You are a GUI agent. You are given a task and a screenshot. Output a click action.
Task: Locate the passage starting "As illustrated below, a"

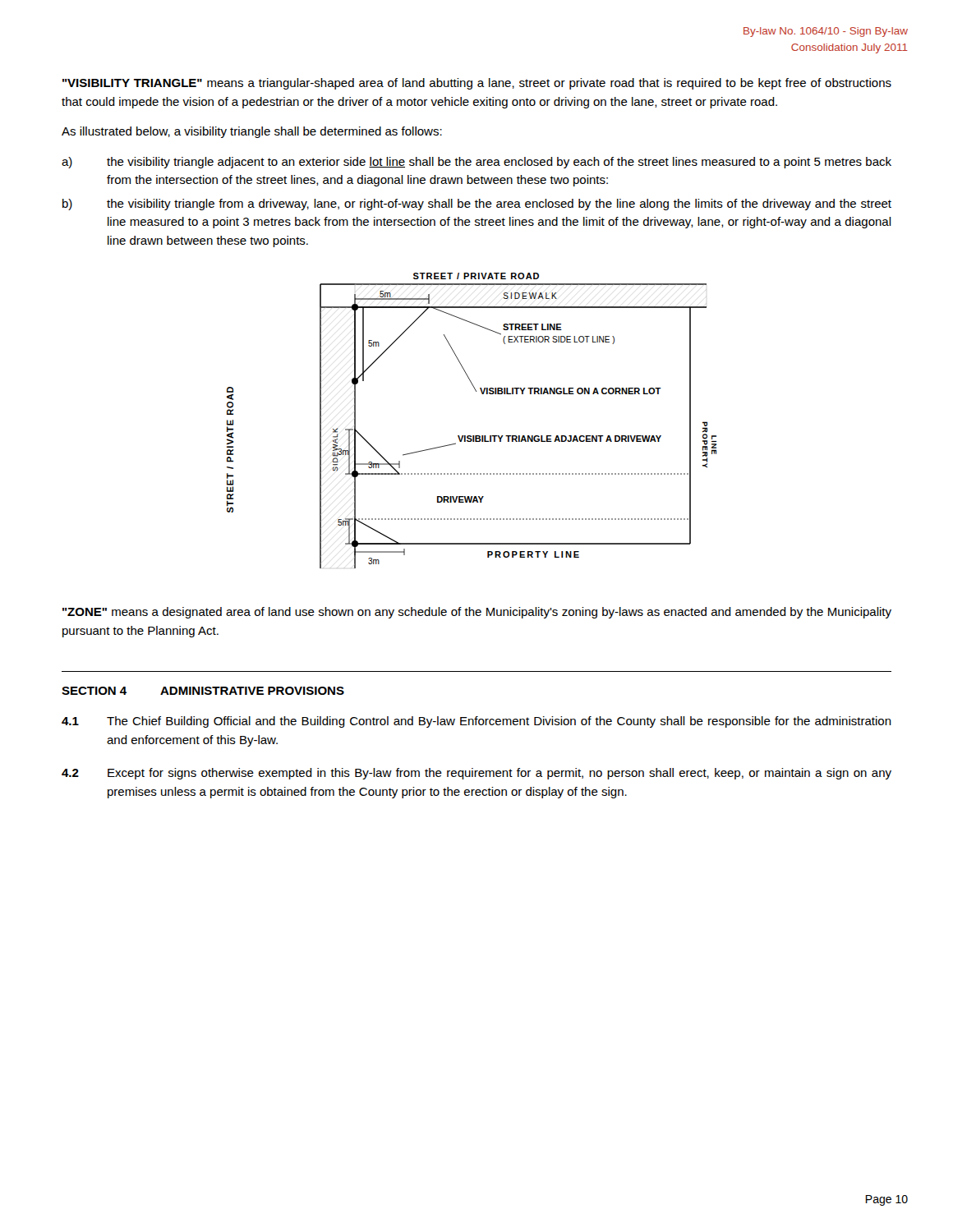click(x=252, y=131)
